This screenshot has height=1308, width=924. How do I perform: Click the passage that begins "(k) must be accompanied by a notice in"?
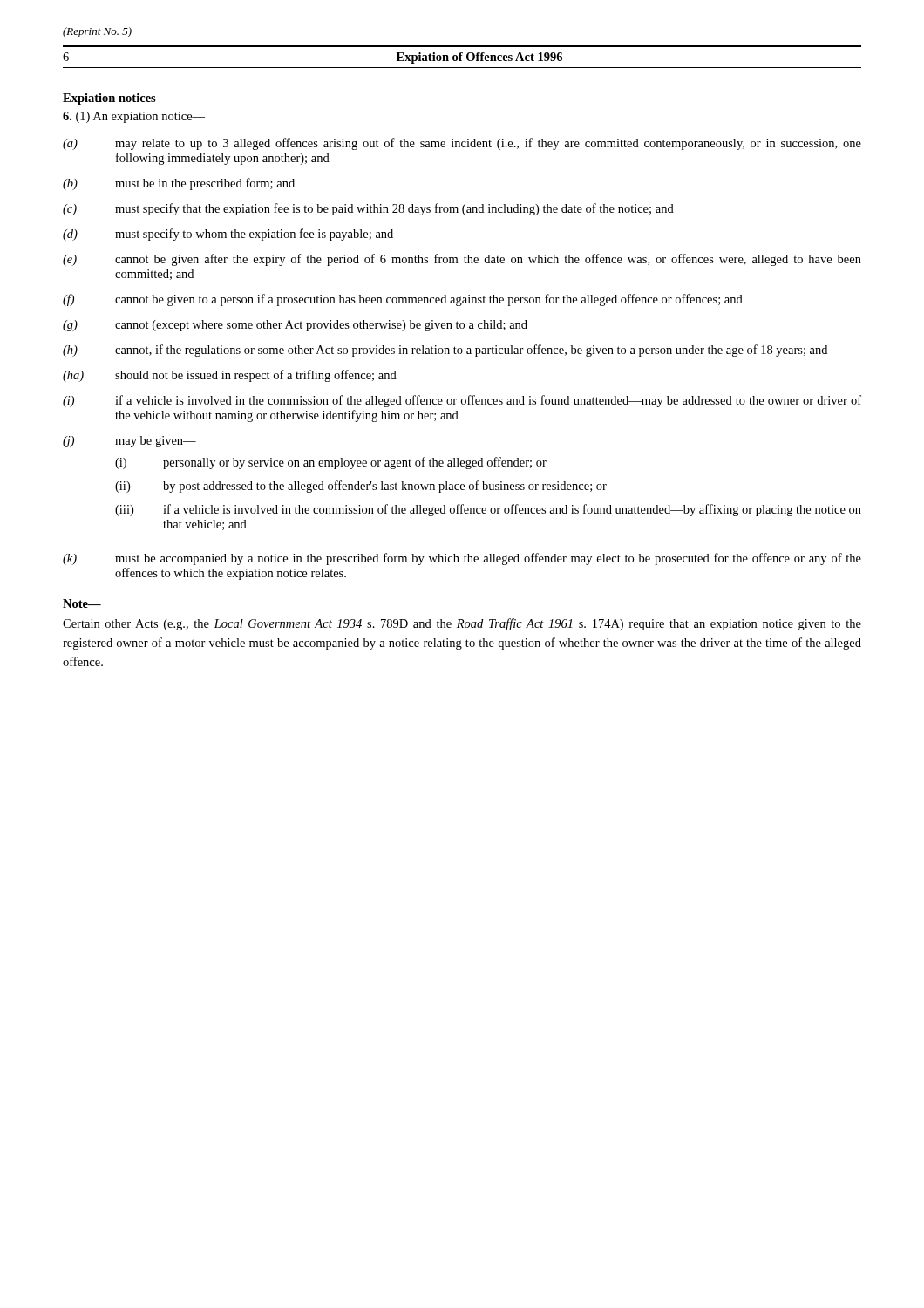coord(462,566)
